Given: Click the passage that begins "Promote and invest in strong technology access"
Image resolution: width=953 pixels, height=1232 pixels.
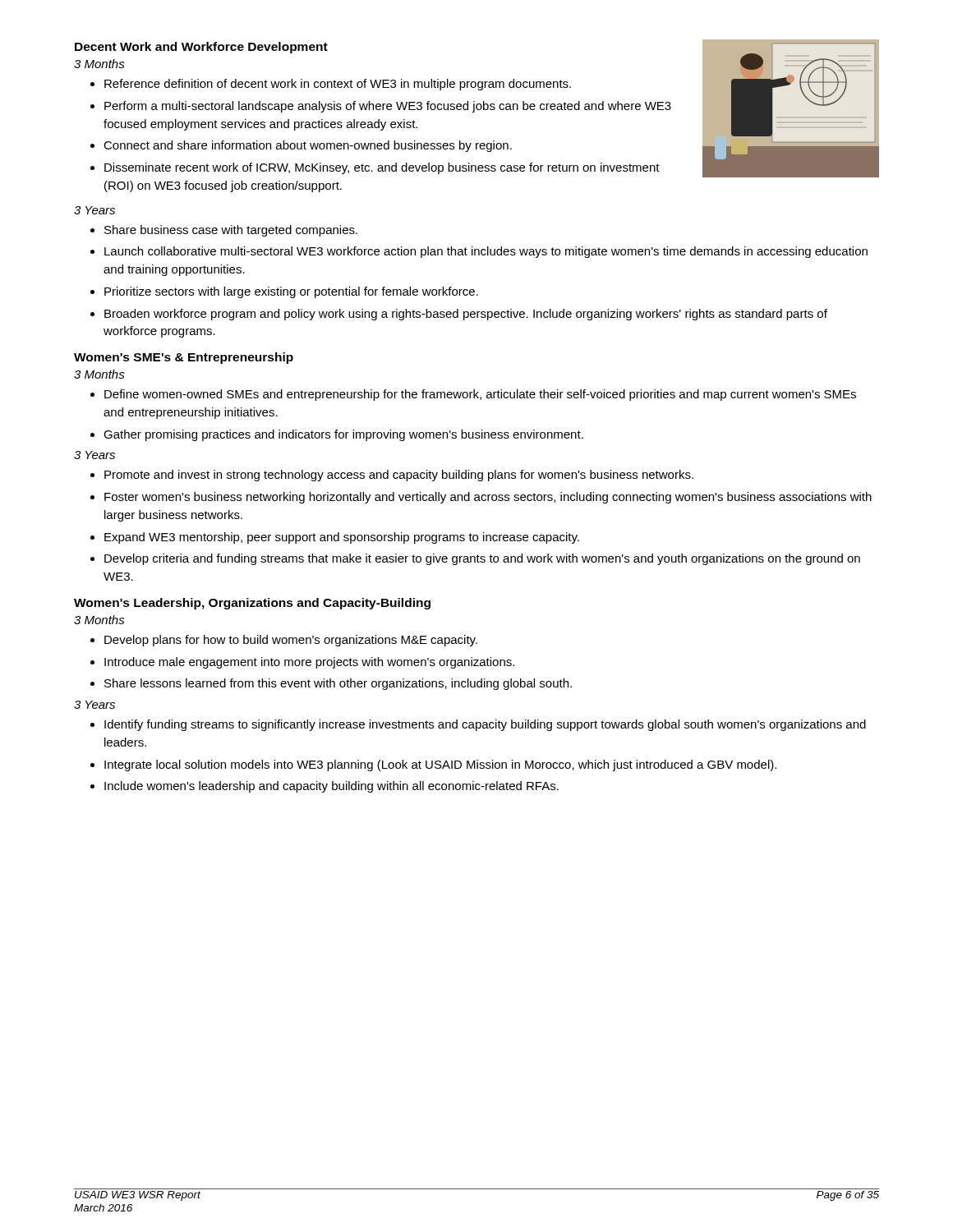Looking at the screenshot, I should [x=399, y=475].
